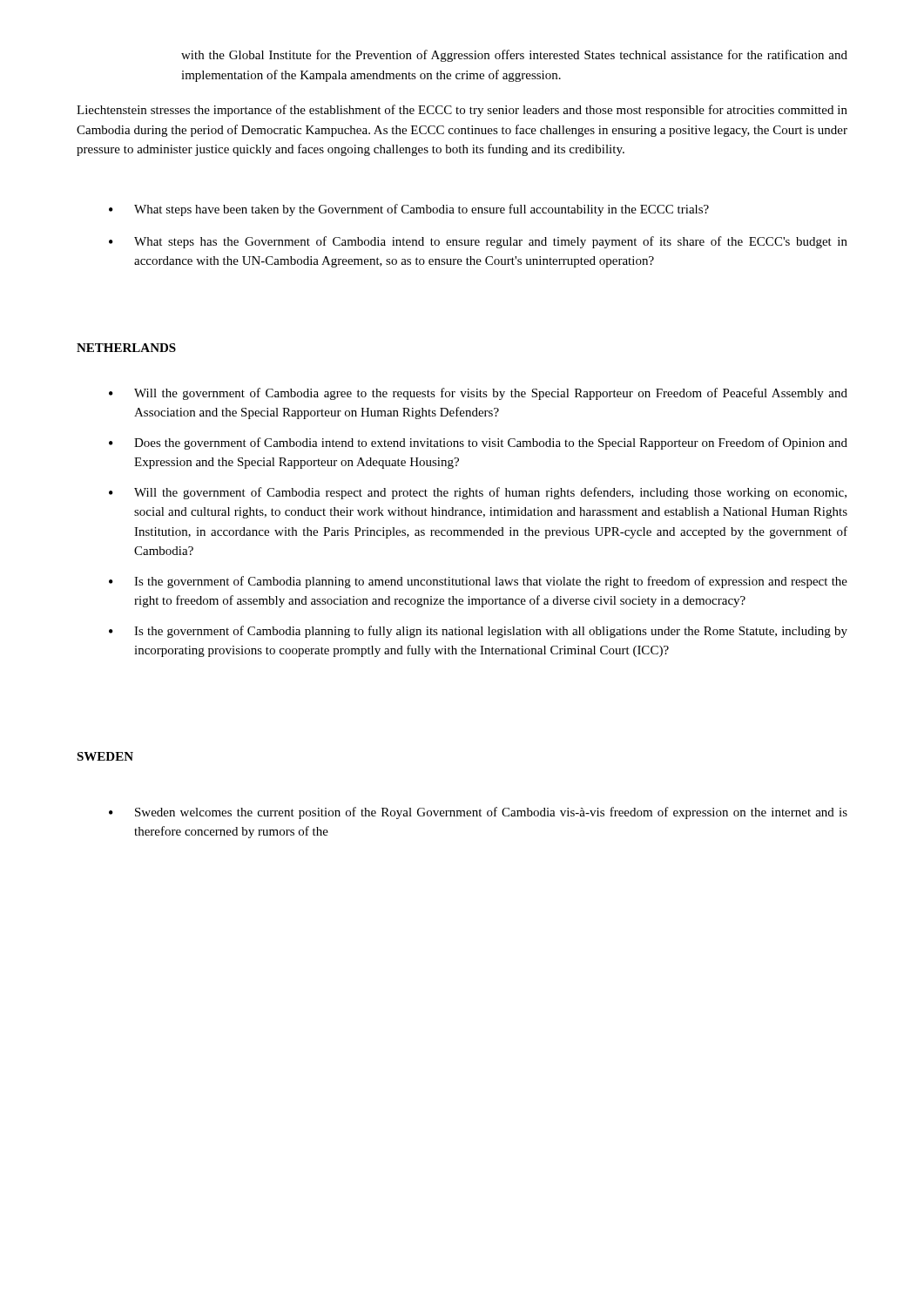Find the block starting "• What steps has the Government"

pyautogui.click(x=478, y=251)
